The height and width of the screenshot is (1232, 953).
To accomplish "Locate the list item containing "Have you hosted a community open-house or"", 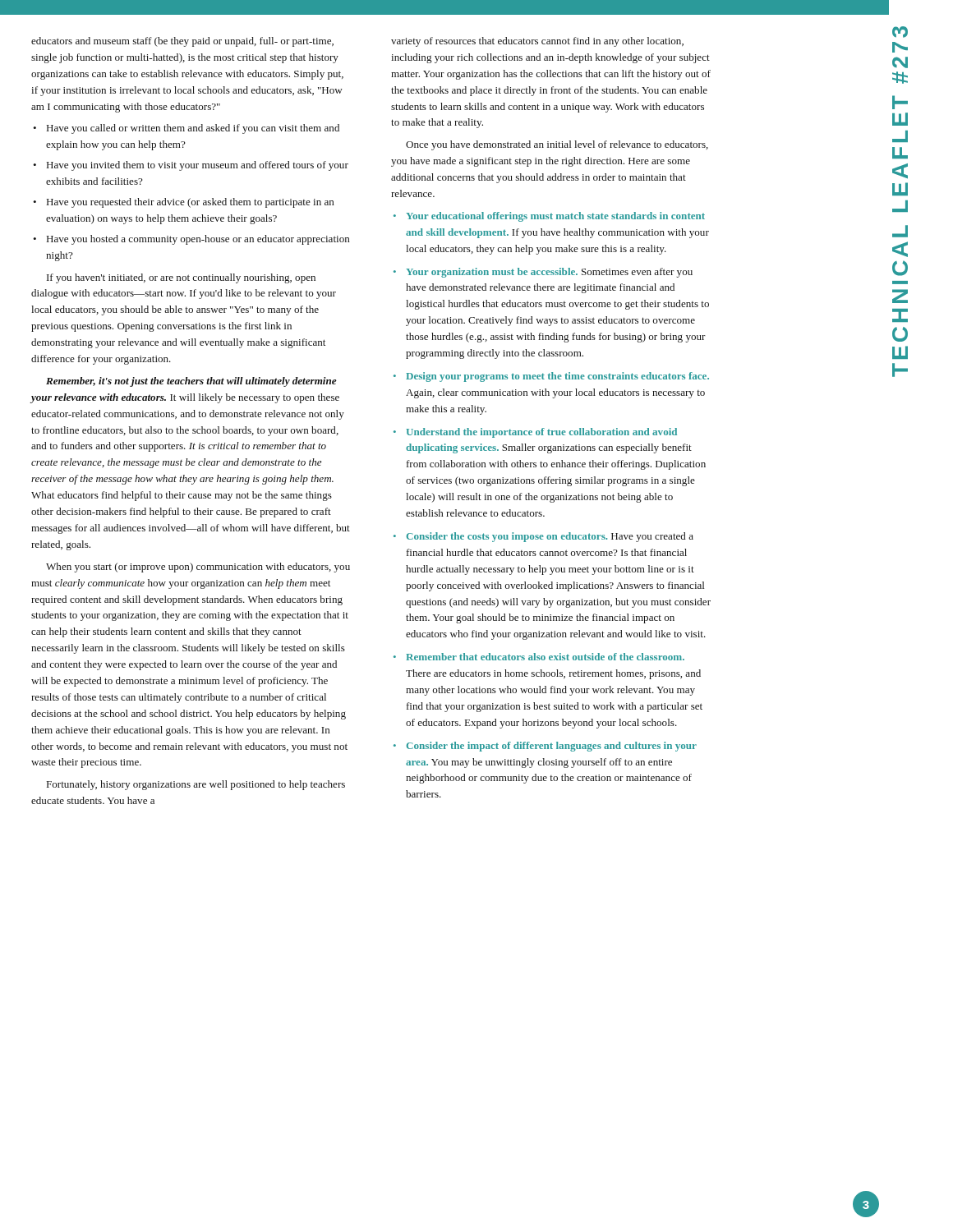I will tap(198, 247).
